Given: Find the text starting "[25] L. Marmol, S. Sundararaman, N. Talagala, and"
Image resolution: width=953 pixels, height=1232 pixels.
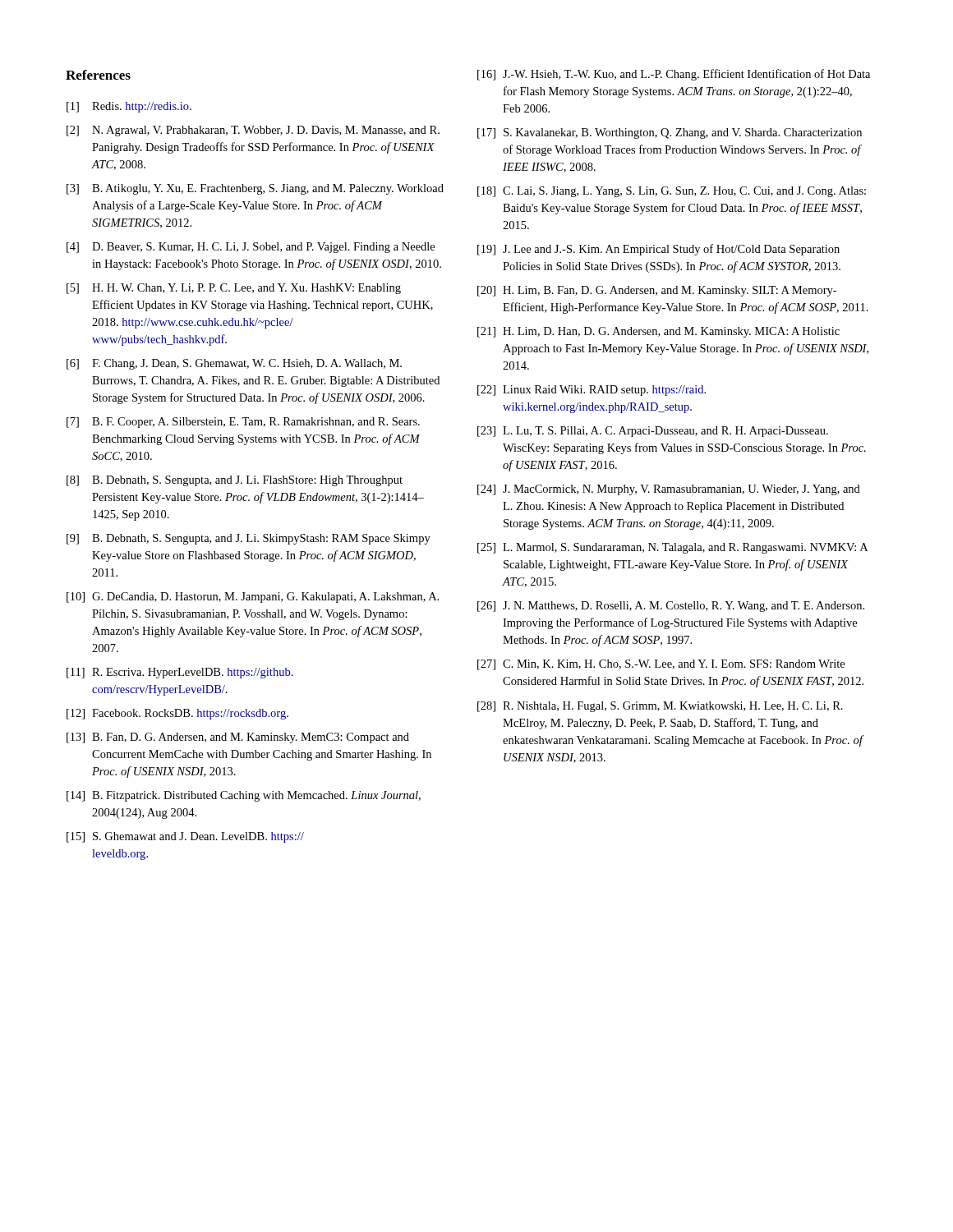Looking at the screenshot, I should tap(674, 565).
